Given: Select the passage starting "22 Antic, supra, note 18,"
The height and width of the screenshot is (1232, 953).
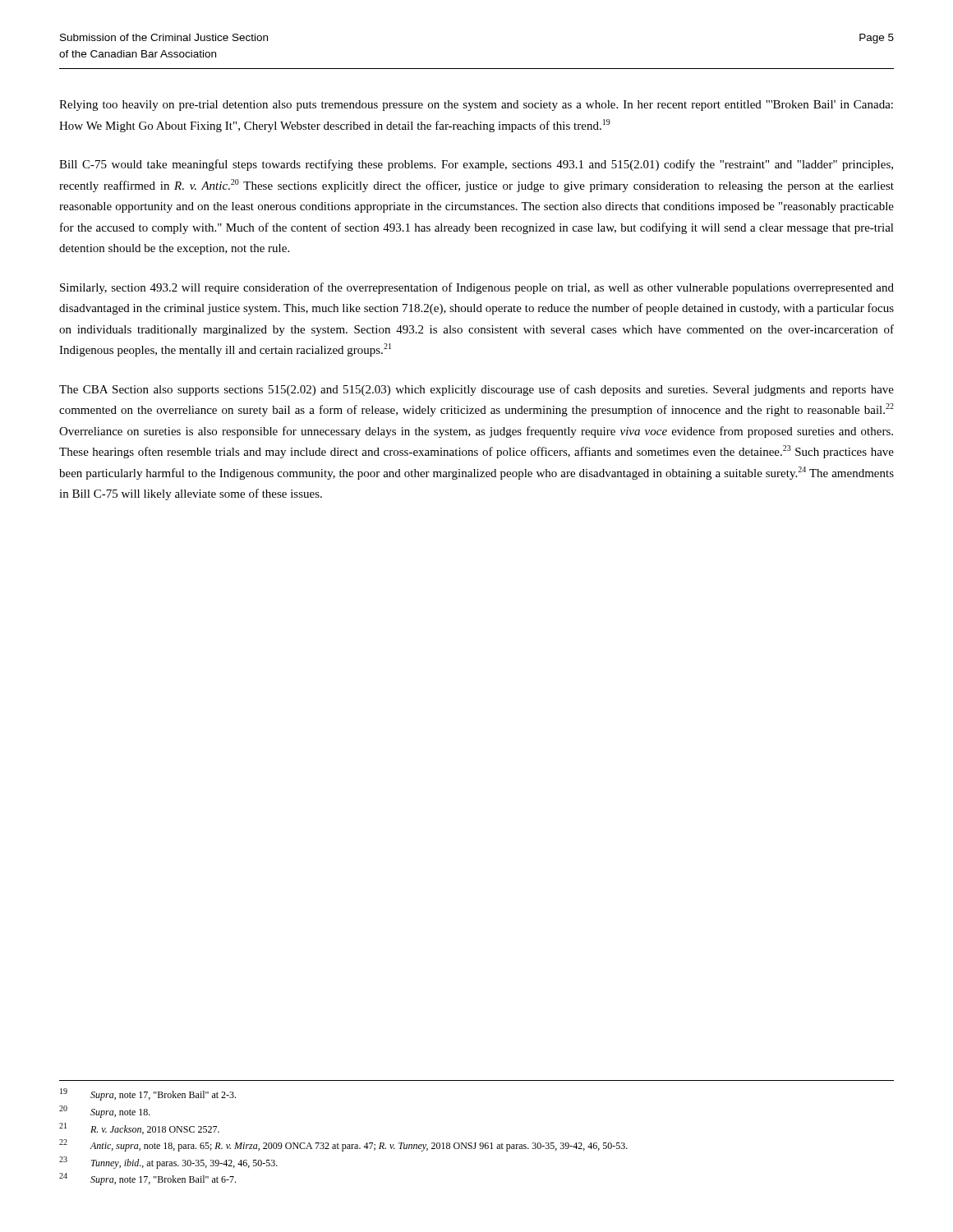Looking at the screenshot, I should (476, 1146).
